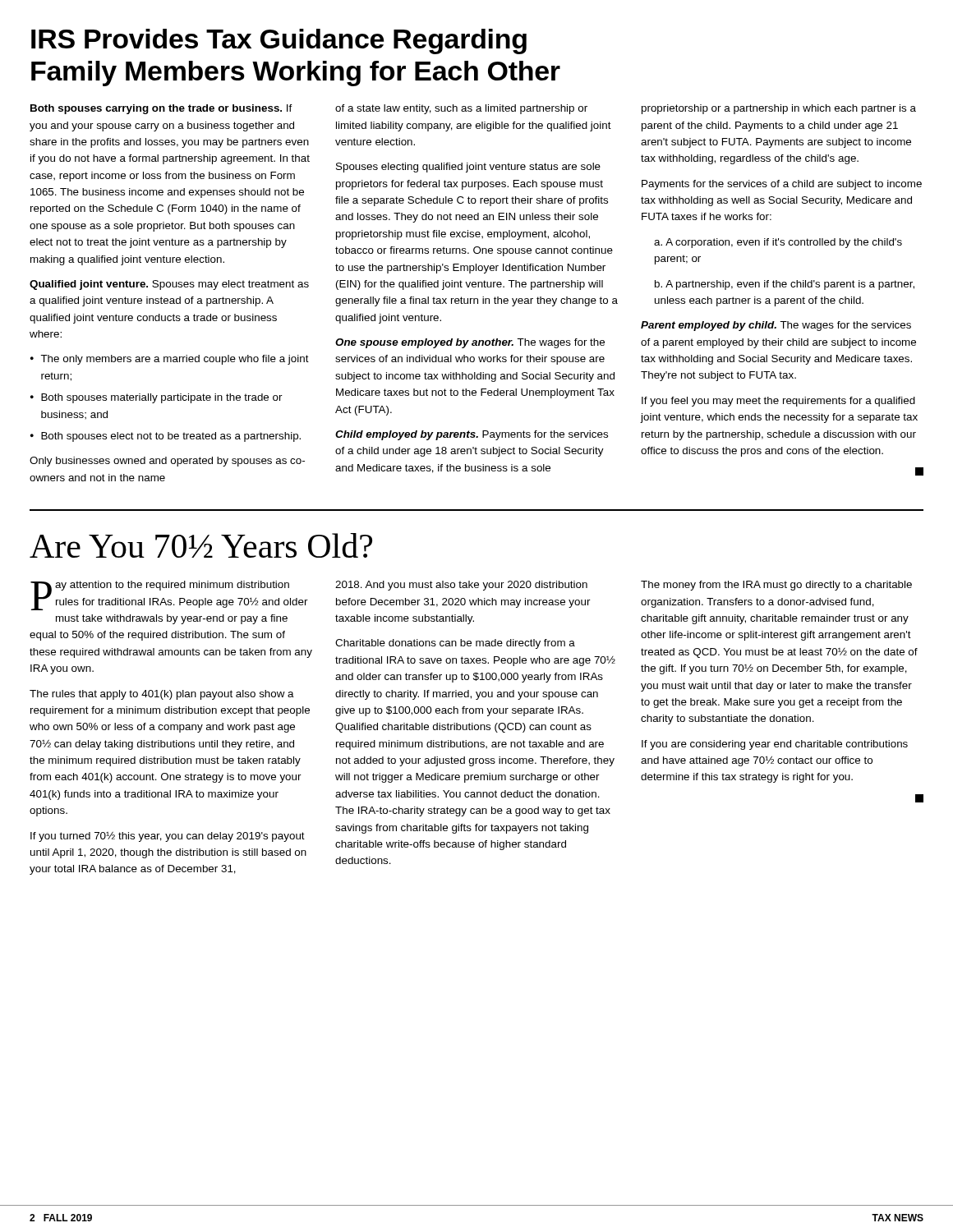The width and height of the screenshot is (953, 1232).
Task: Point to the block beginning "And you must also take your 2020 distribution"
Action: pos(476,723)
